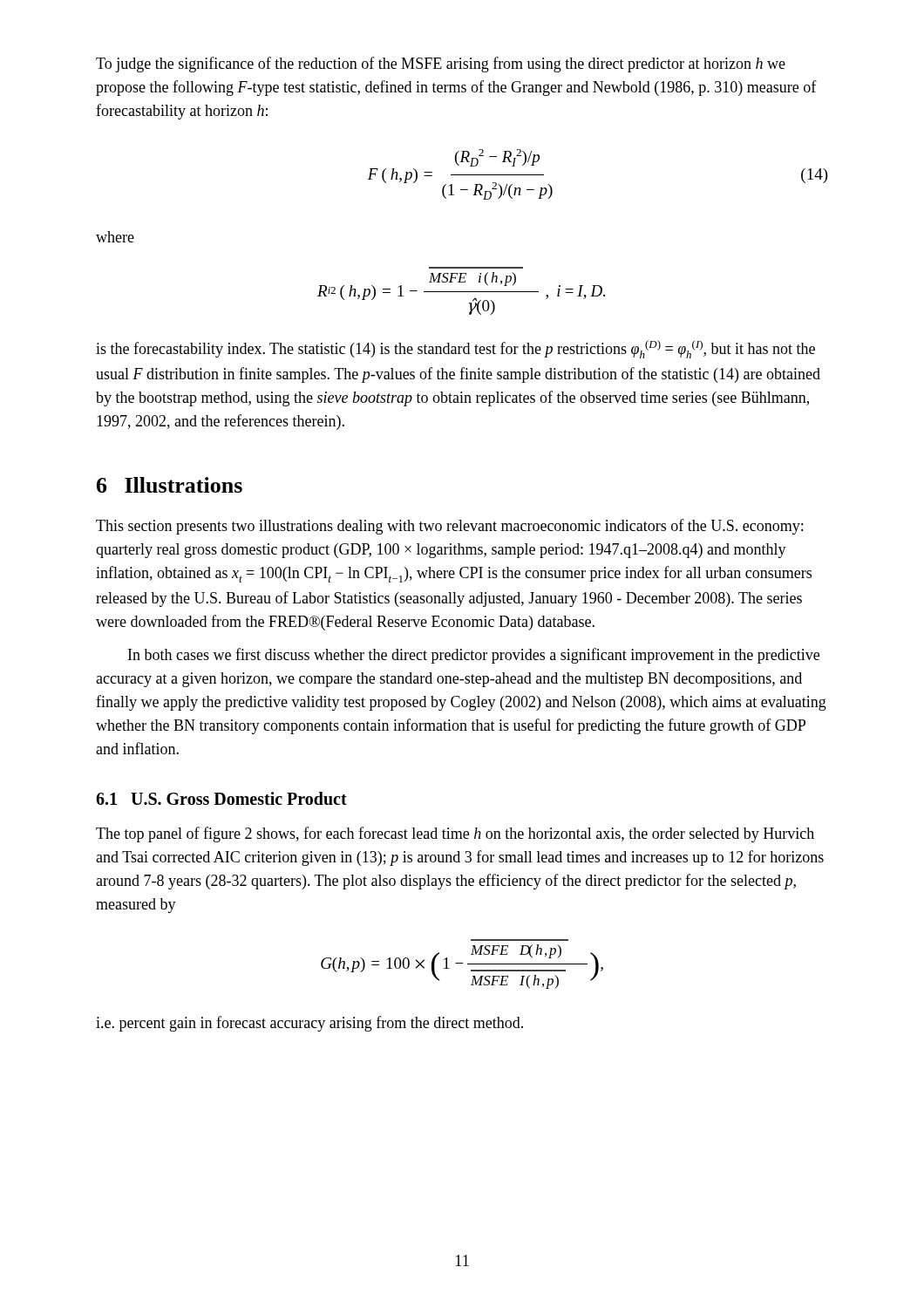Screen dimensions: 1308x924
Task: Click where it says "6.1 U.S. Gross Domestic Product"
Action: pyautogui.click(x=221, y=799)
